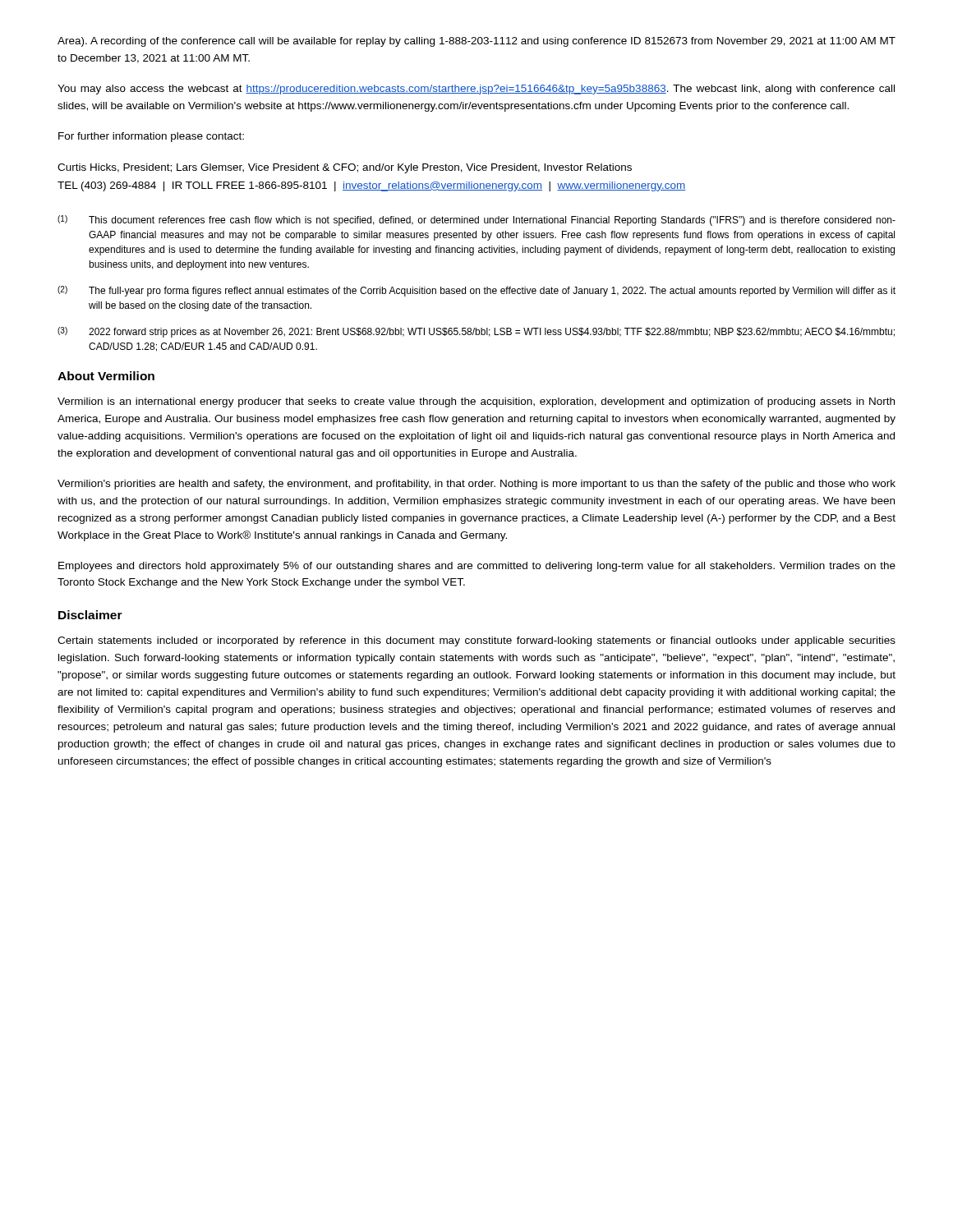
Task: Click on the region starting "Vermilion is an international"
Action: pos(476,427)
